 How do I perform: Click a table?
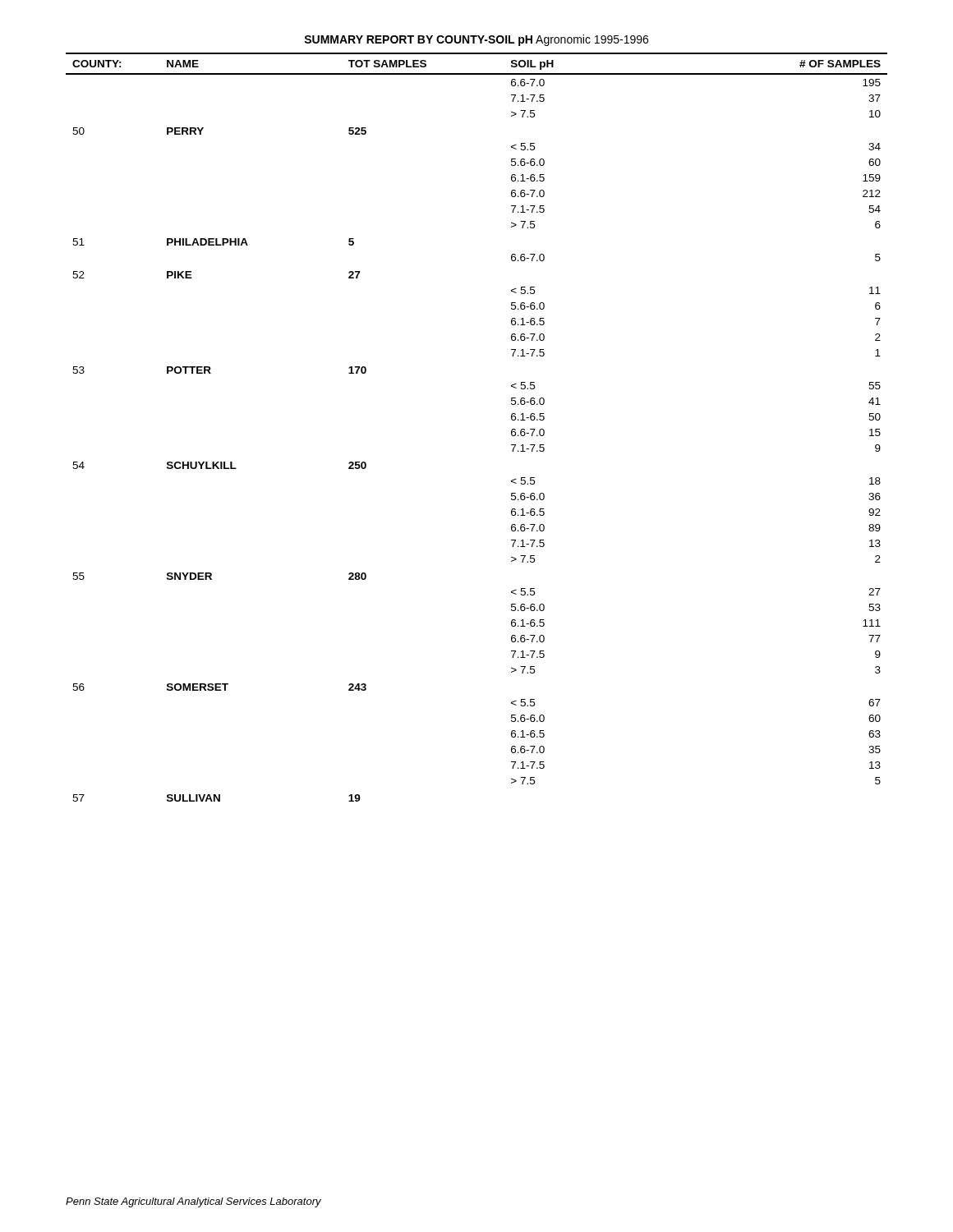click(x=476, y=429)
